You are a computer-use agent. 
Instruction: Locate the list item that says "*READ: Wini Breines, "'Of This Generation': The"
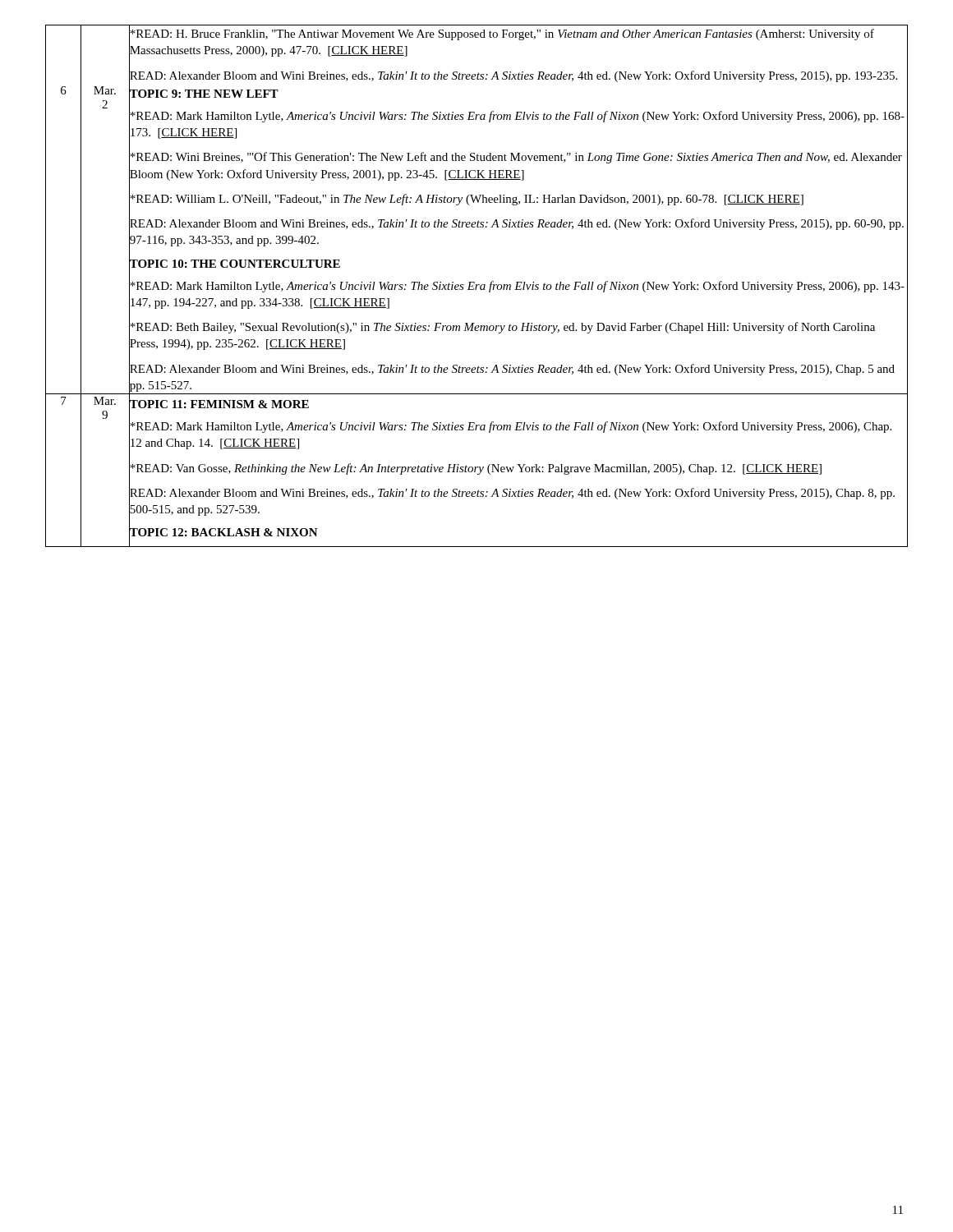[516, 165]
